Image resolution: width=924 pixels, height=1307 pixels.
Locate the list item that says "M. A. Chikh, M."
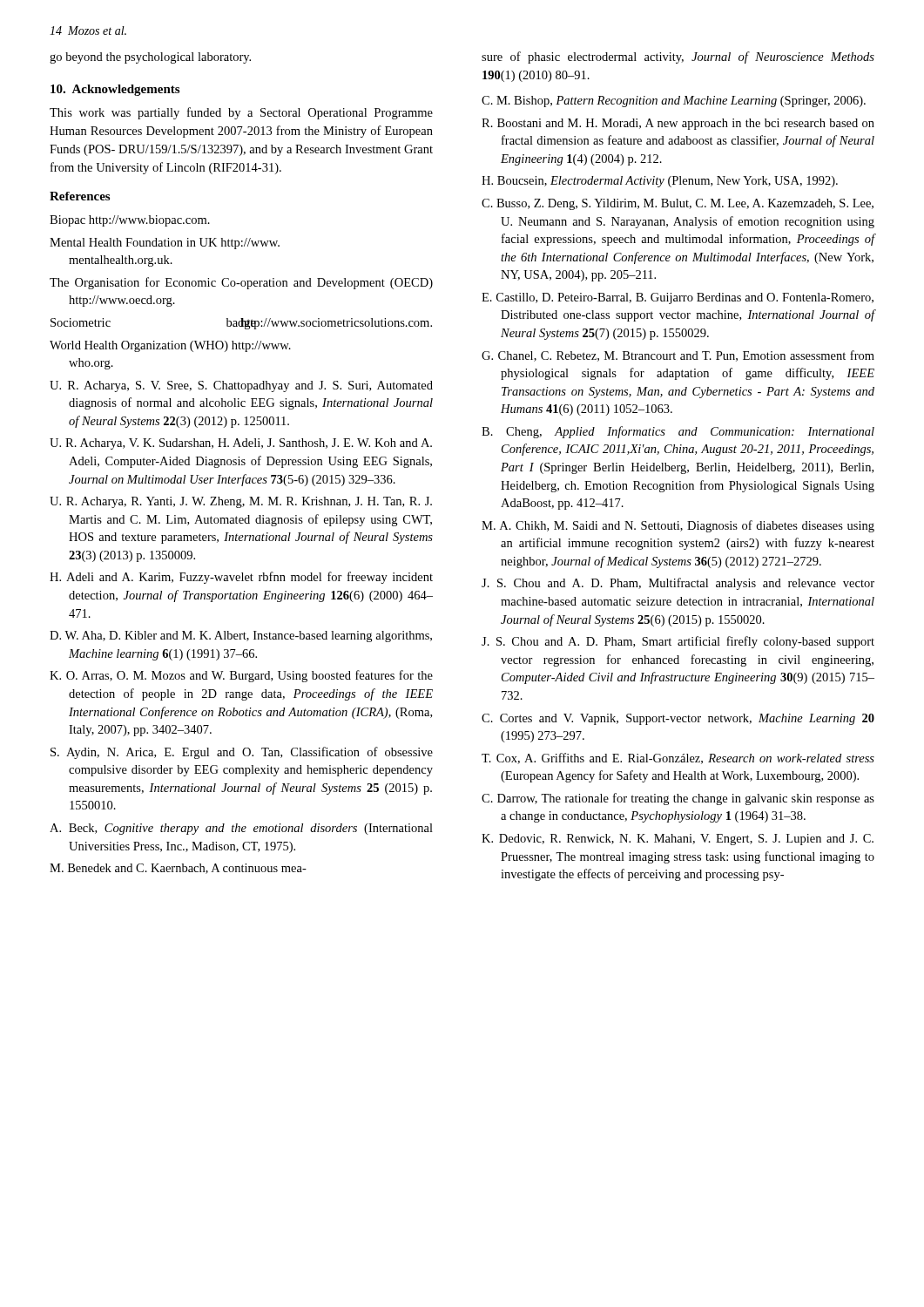coord(678,543)
